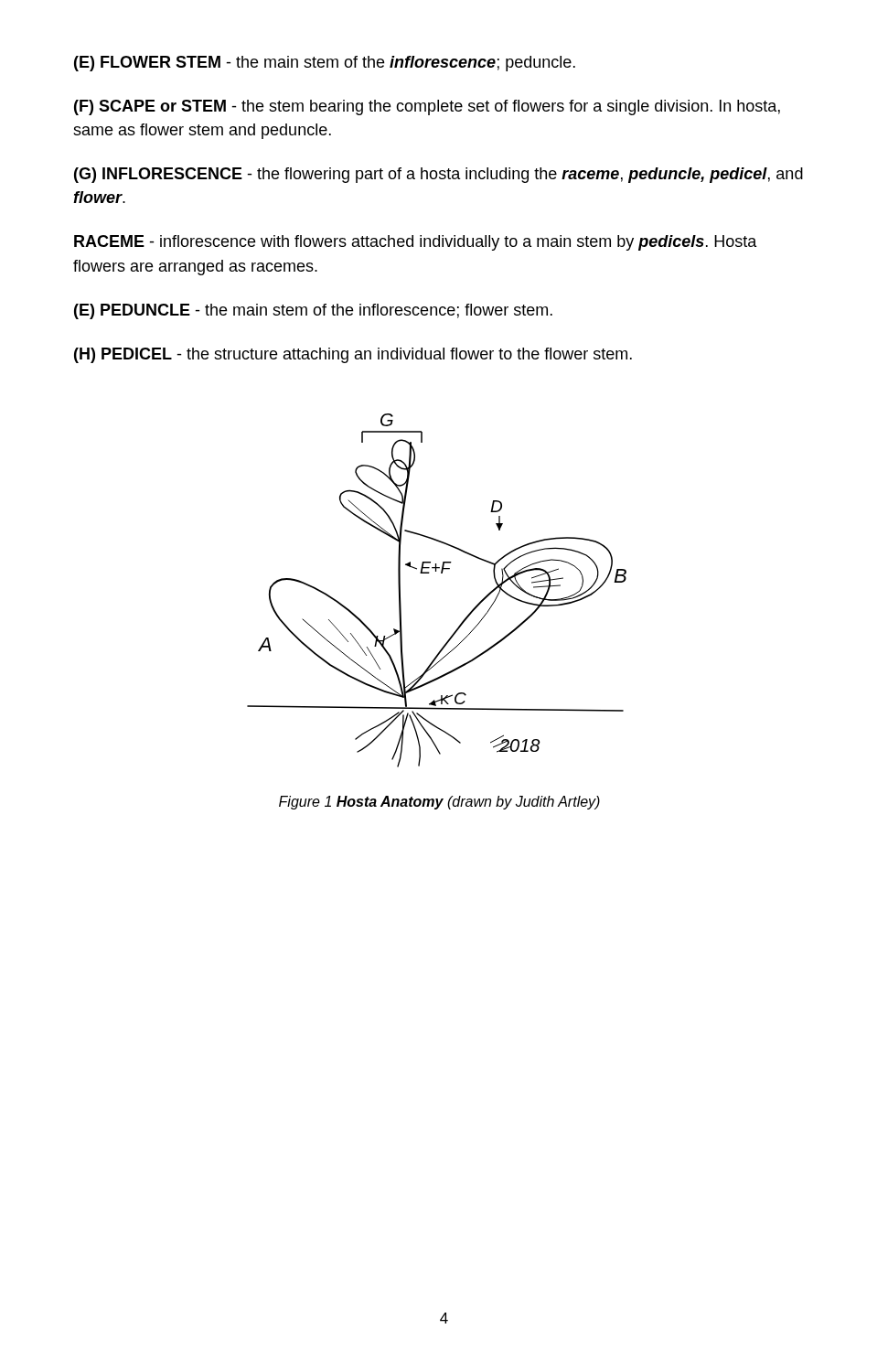Find the caption that reads "Figure 1 Hosta Anatomy"
This screenshot has height=1372, width=888.
tap(439, 802)
